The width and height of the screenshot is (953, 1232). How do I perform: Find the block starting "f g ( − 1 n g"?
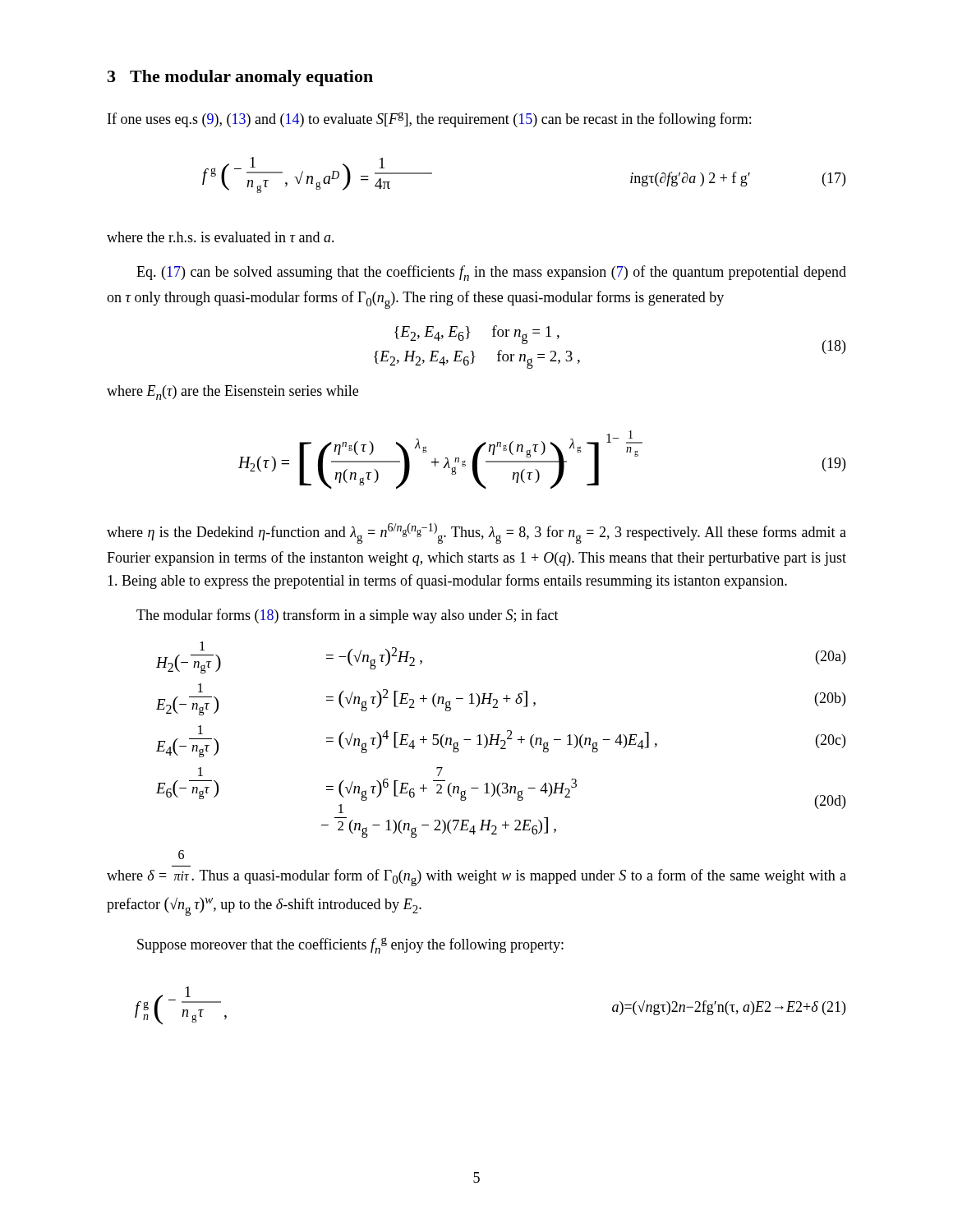pyautogui.click(x=348, y=175)
